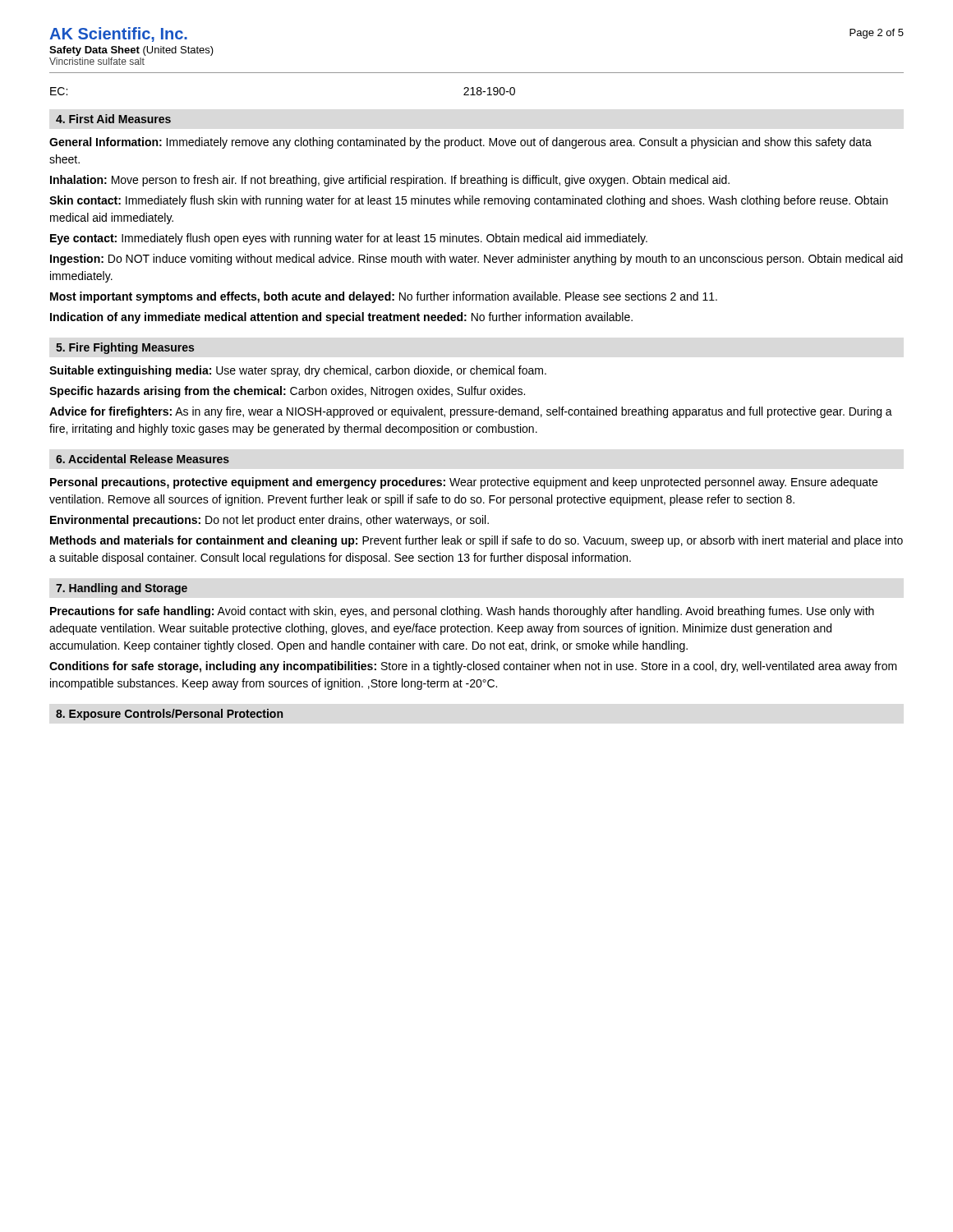Where is the passage that starts "Precautions for safe handling: Avoid contact"?
This screenshot has width=953, height=1232.
462,628
